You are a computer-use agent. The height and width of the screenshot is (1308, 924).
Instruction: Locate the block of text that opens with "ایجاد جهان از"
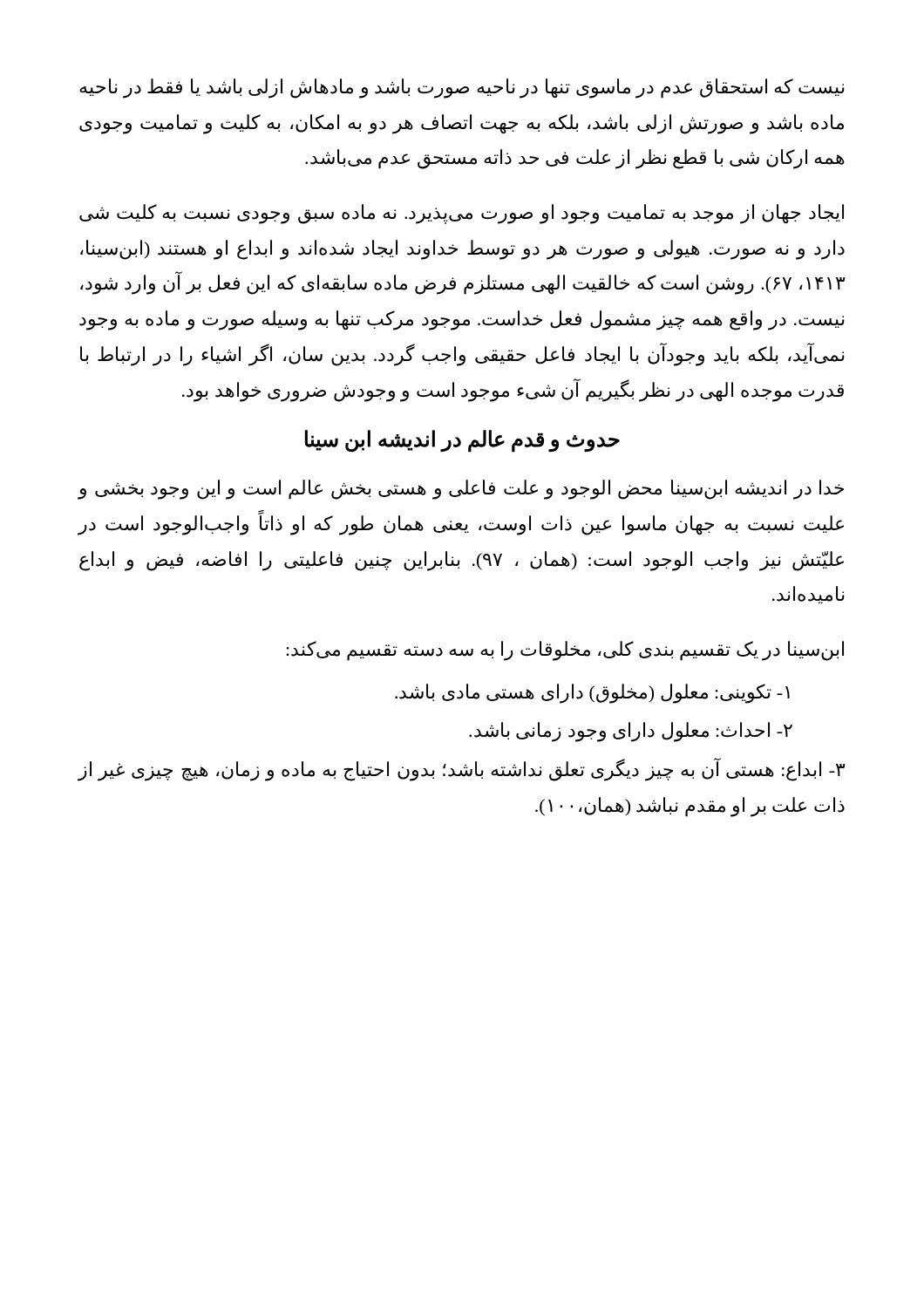462,301
